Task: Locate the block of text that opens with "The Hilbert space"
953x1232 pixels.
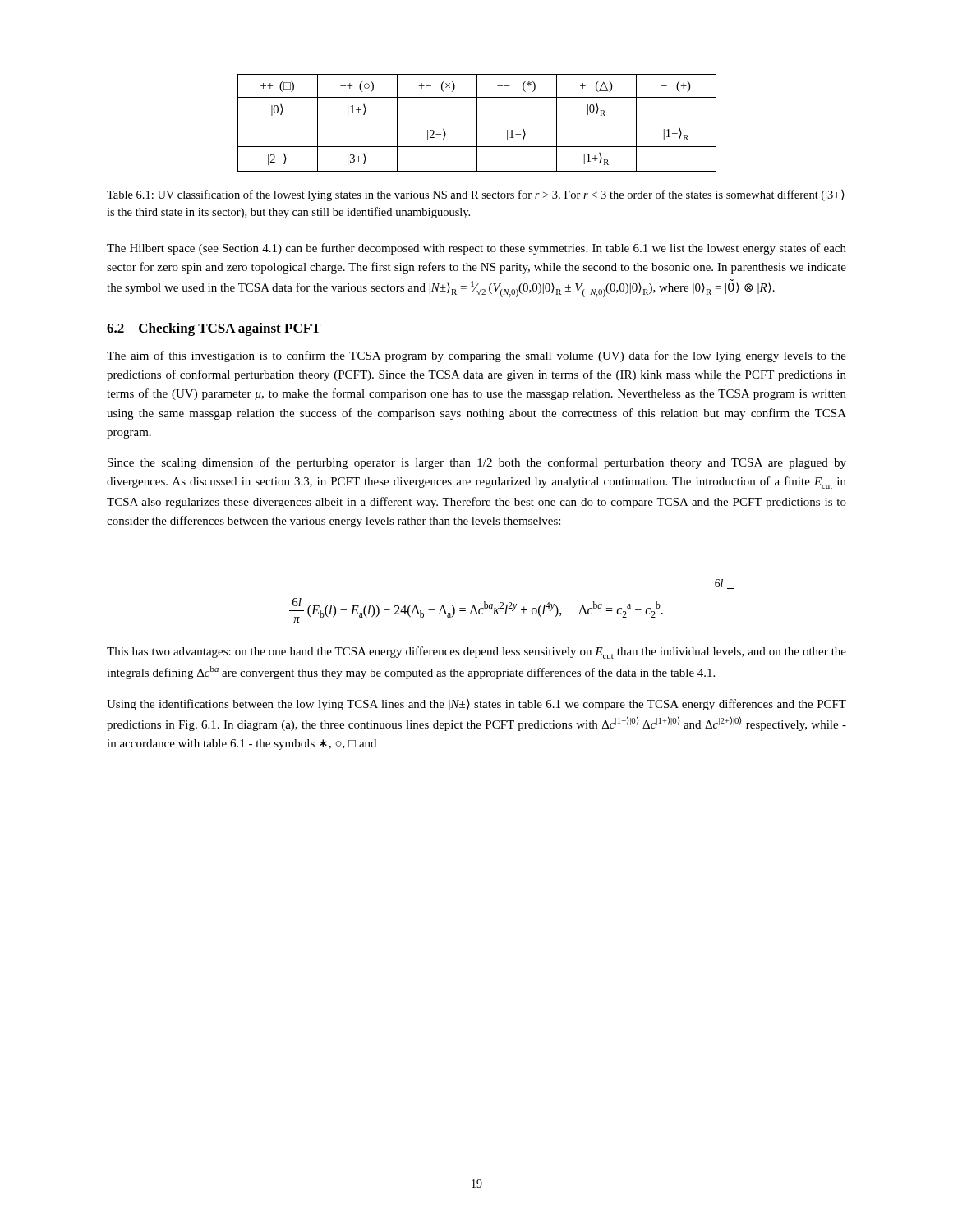Action: [476, 269]
